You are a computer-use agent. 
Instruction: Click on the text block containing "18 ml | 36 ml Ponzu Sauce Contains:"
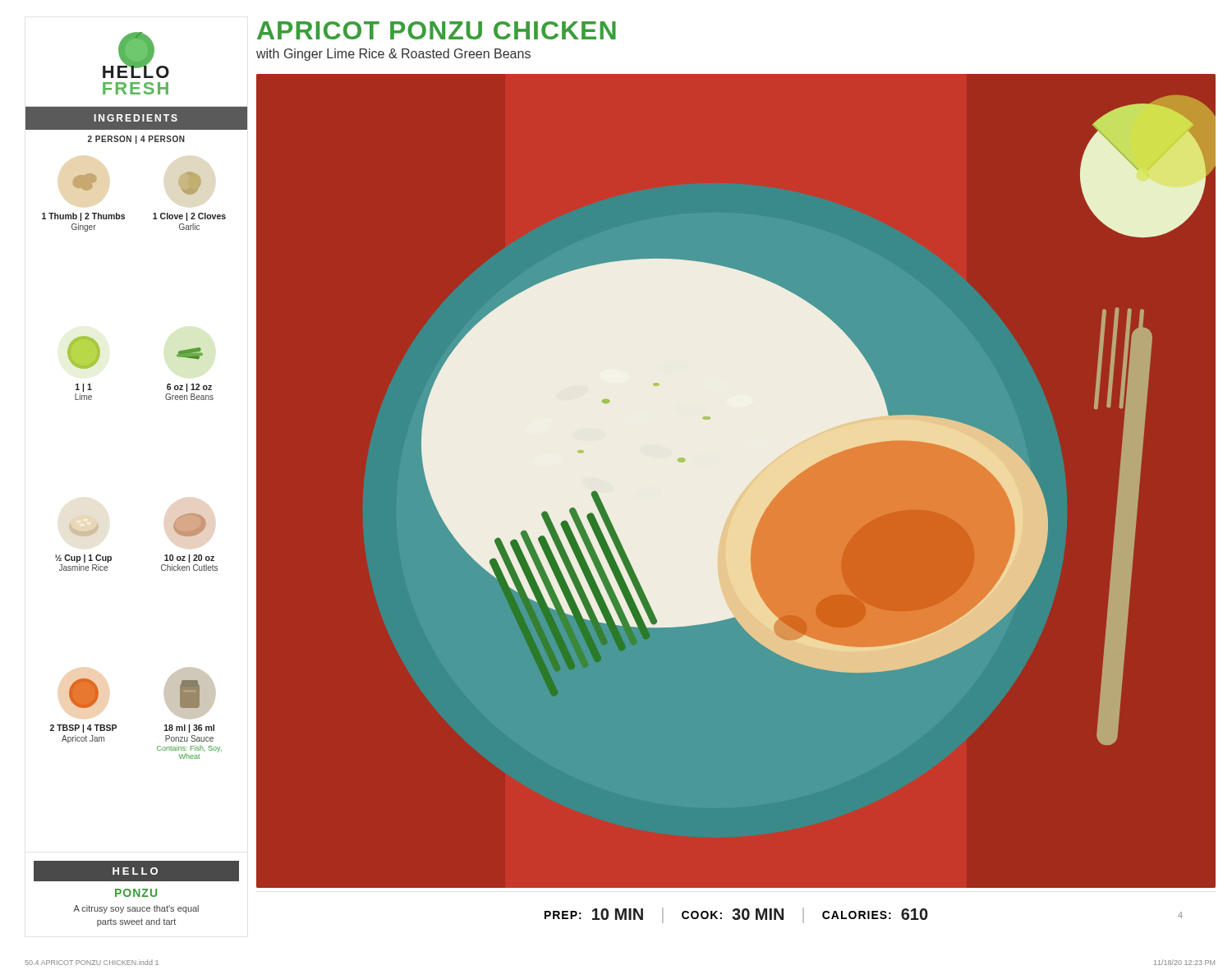pos(189,714)
